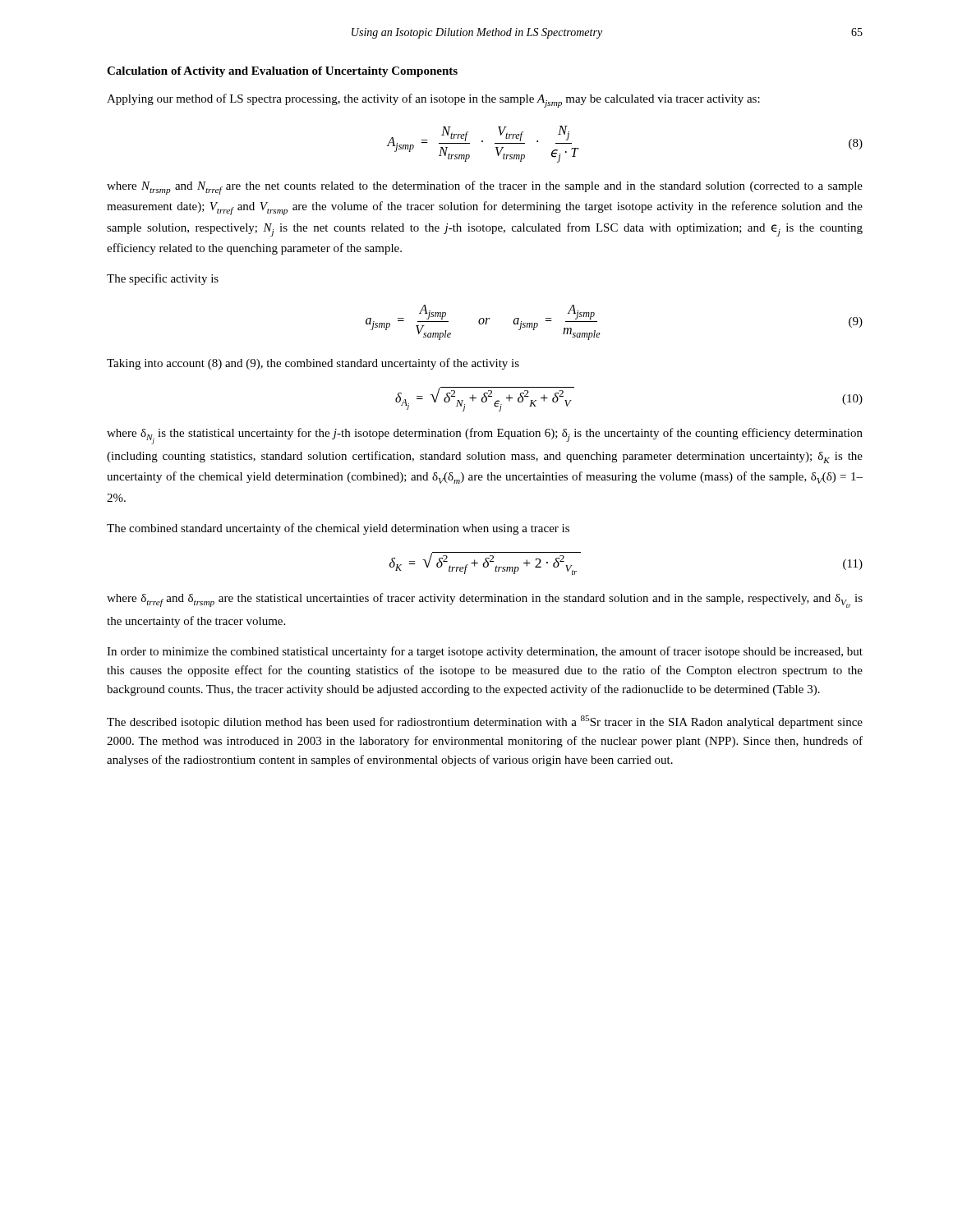Select the region starting "where Ntrsmp and Ntrref are the net"
This screenshot has height=1232, width=953.
coord(485,217)
